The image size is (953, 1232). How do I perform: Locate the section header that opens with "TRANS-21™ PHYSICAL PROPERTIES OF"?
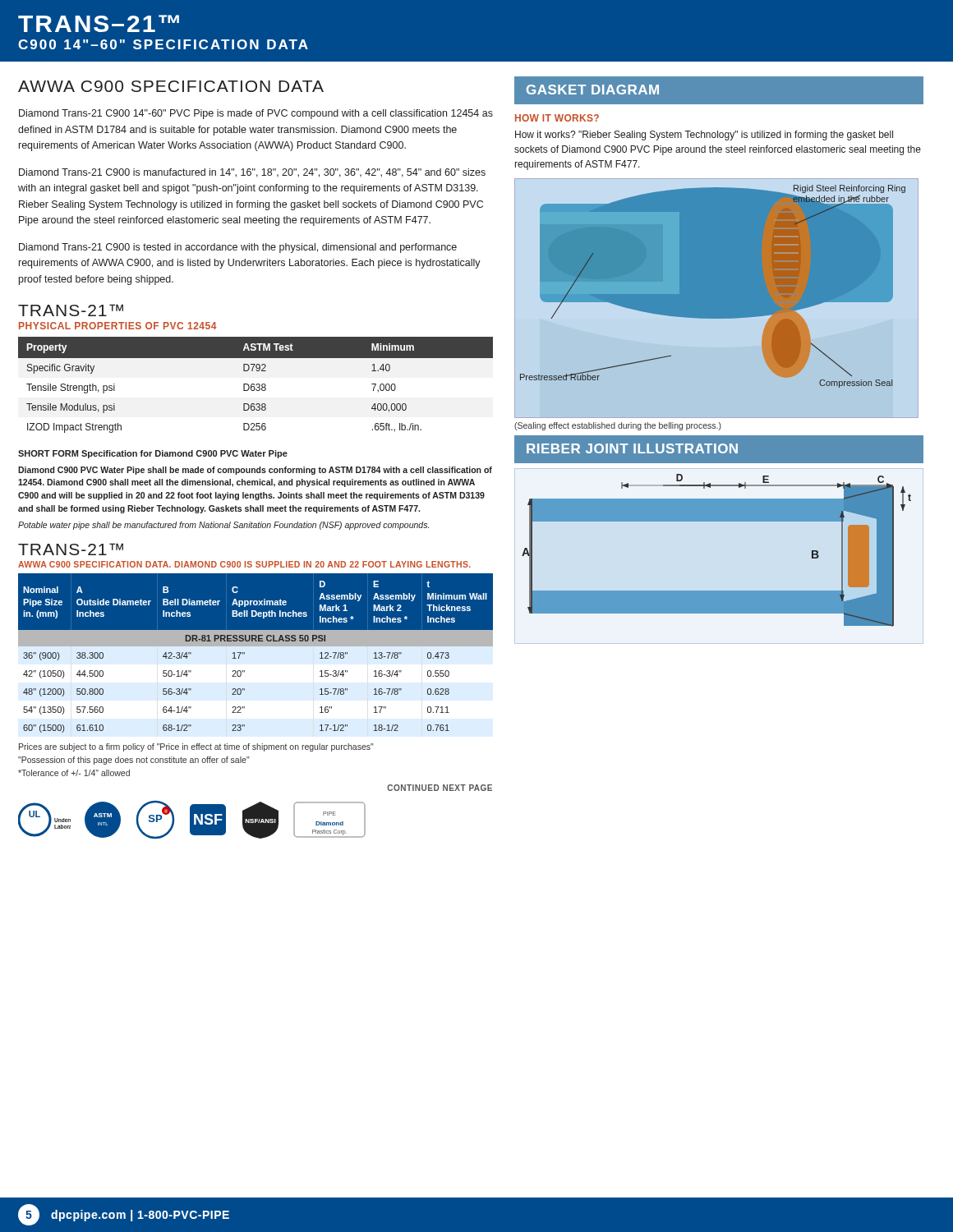point(71,310)
